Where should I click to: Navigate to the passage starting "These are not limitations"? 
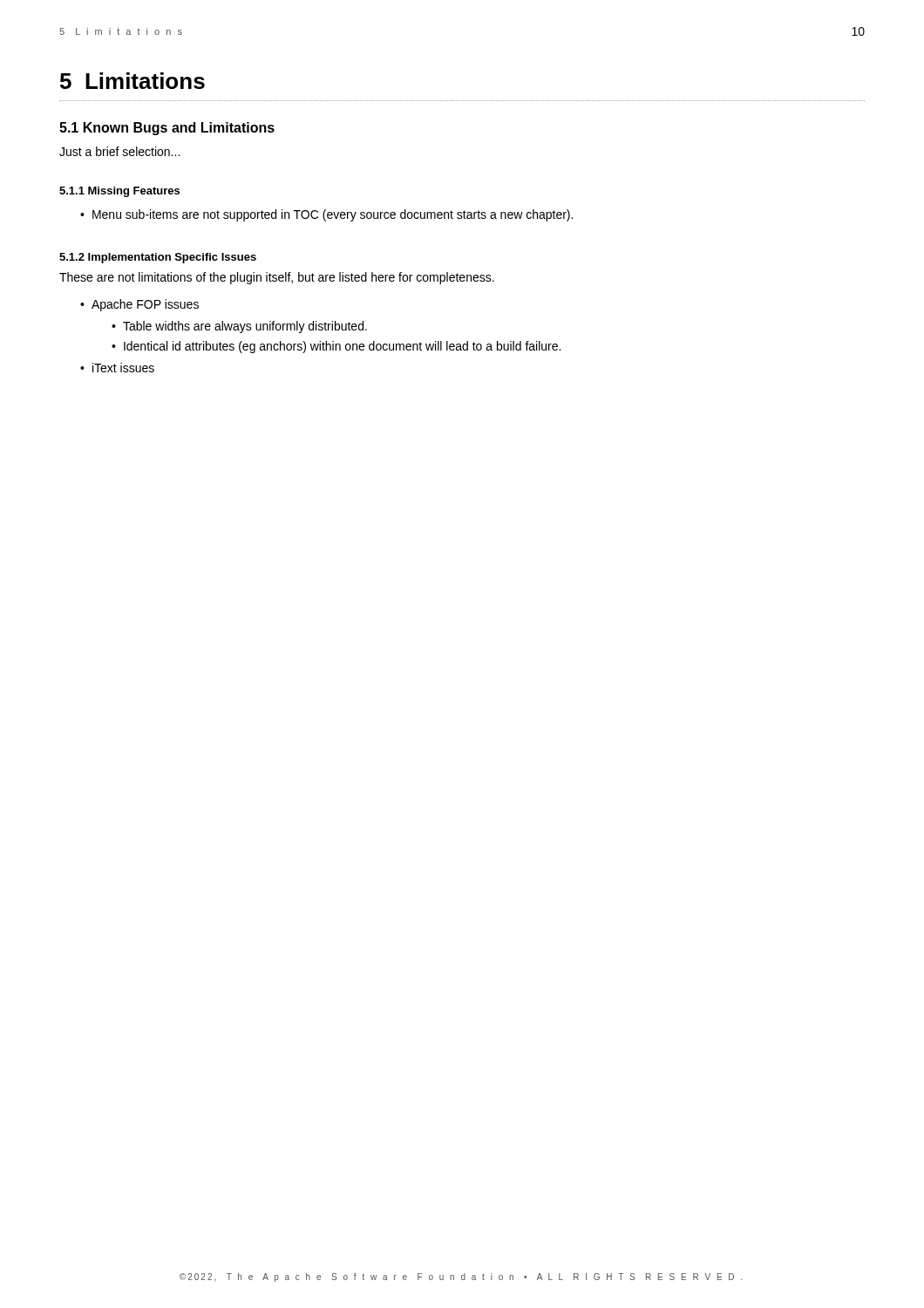pos(277,277)
